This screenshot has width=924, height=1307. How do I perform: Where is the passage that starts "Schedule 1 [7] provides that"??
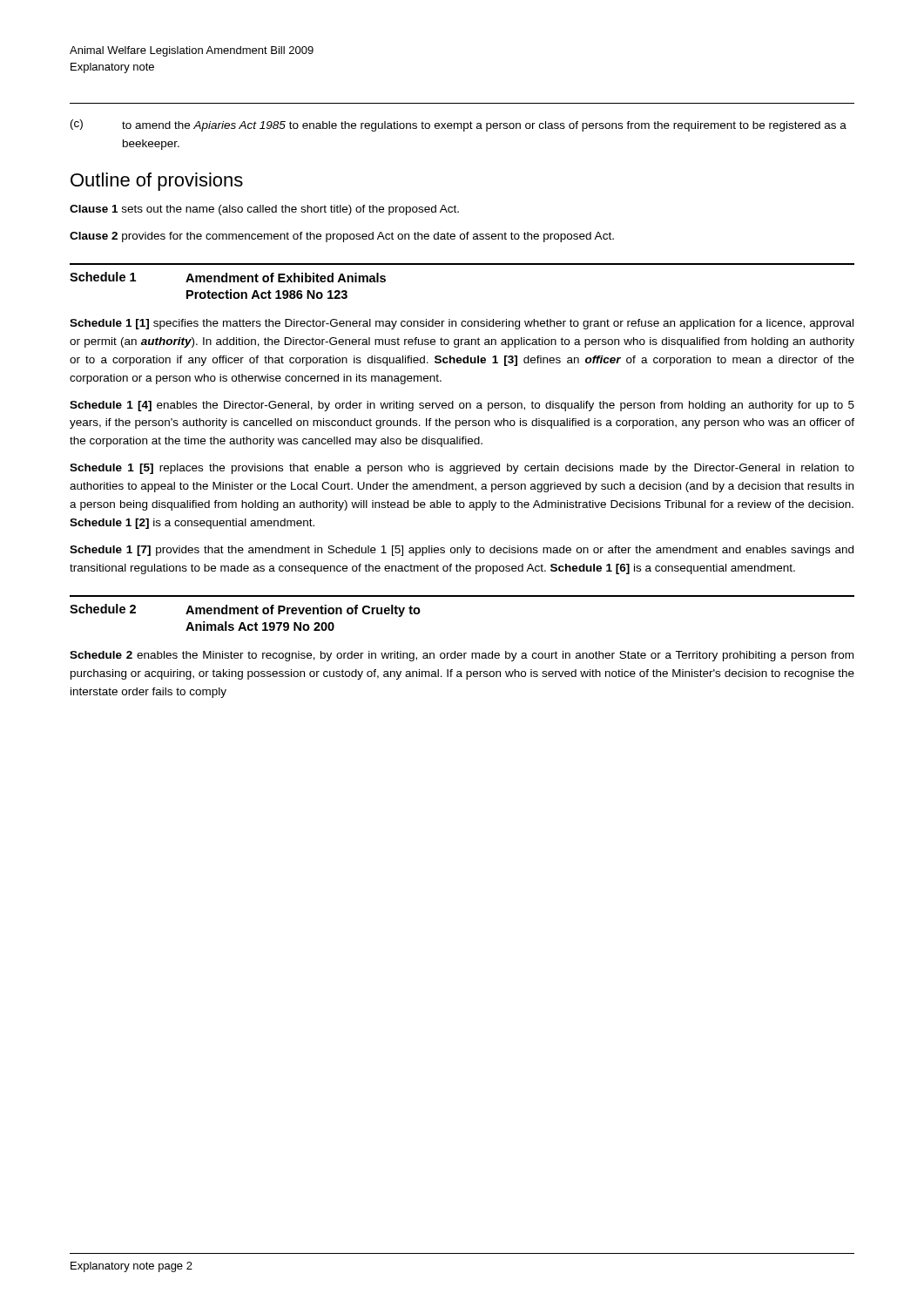(x=462, y=558)
